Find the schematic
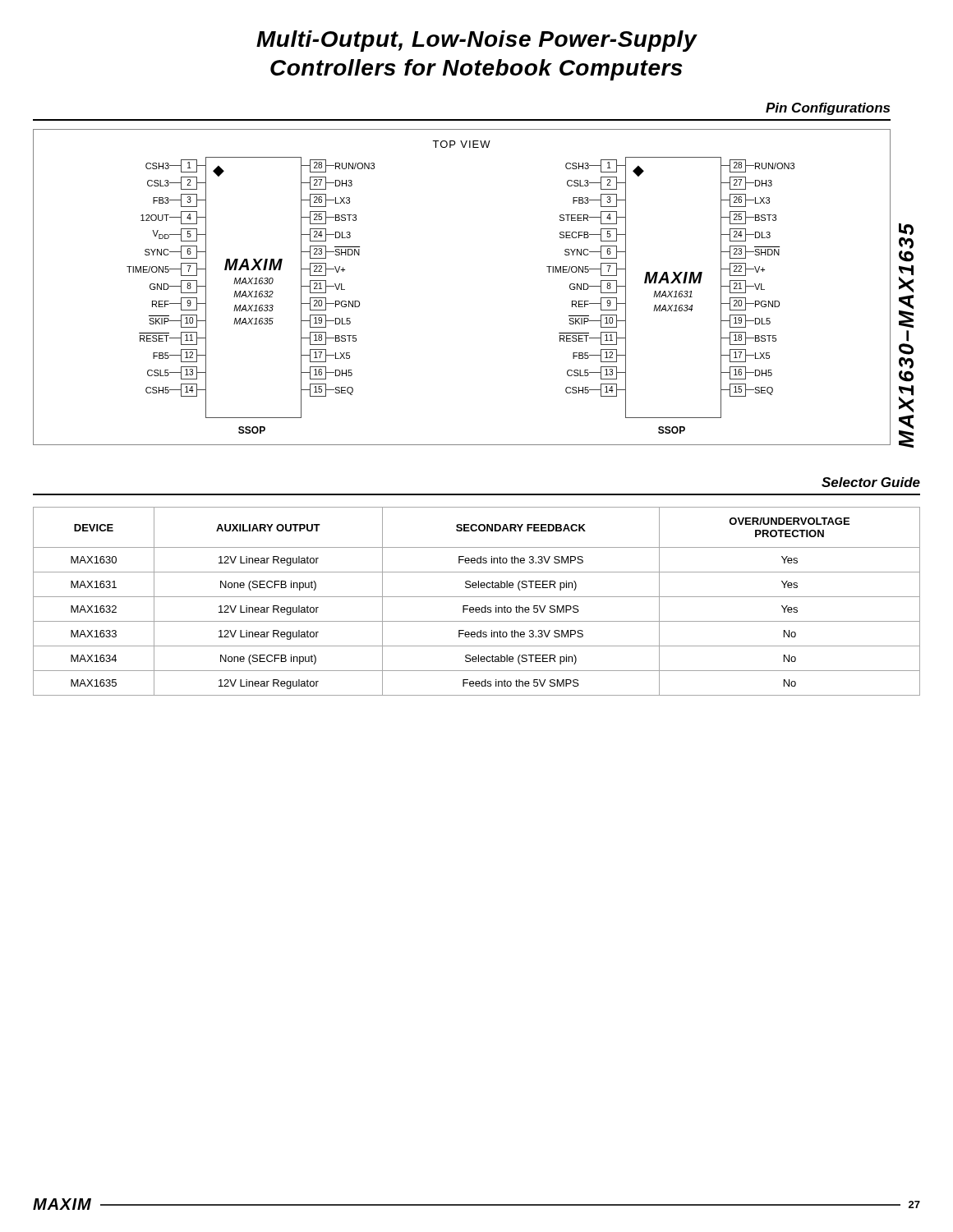The height and width of the screenshot is (1232, 953). (462, 287)
